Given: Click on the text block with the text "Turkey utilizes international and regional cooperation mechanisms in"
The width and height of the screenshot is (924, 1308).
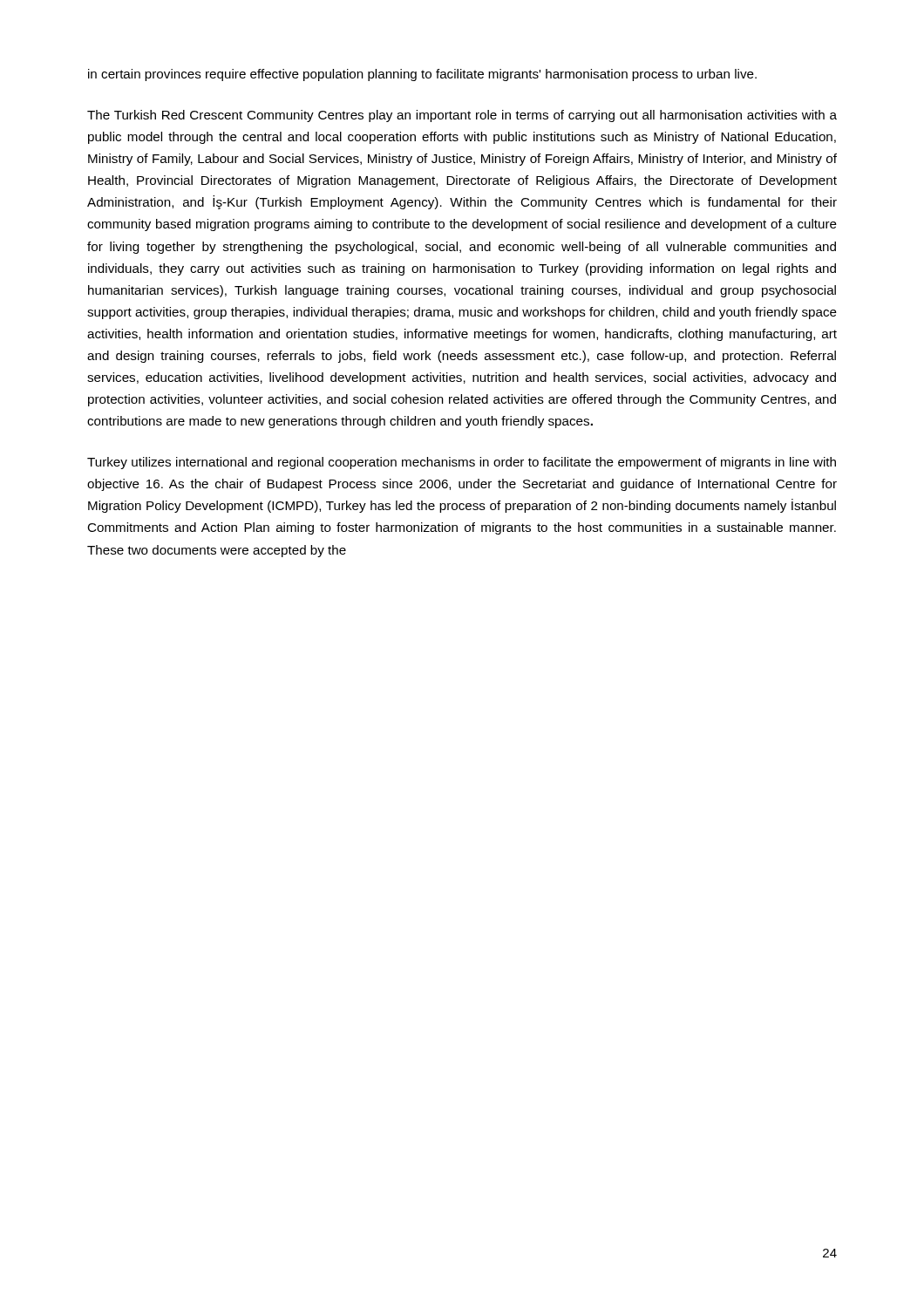Looking at the screenshot, I should point(462,506).
